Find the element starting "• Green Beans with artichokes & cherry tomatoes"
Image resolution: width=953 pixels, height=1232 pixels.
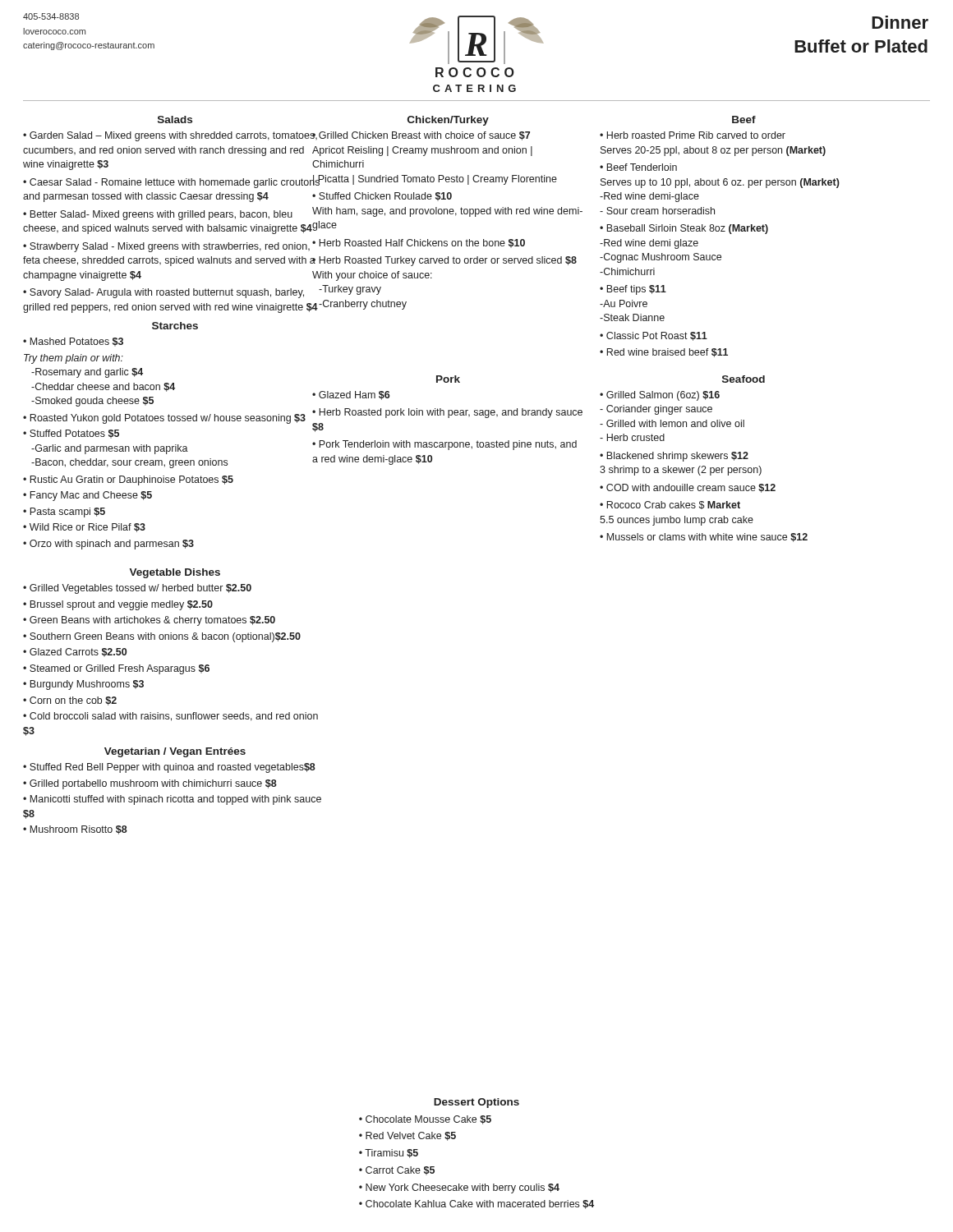coord(149,620)
